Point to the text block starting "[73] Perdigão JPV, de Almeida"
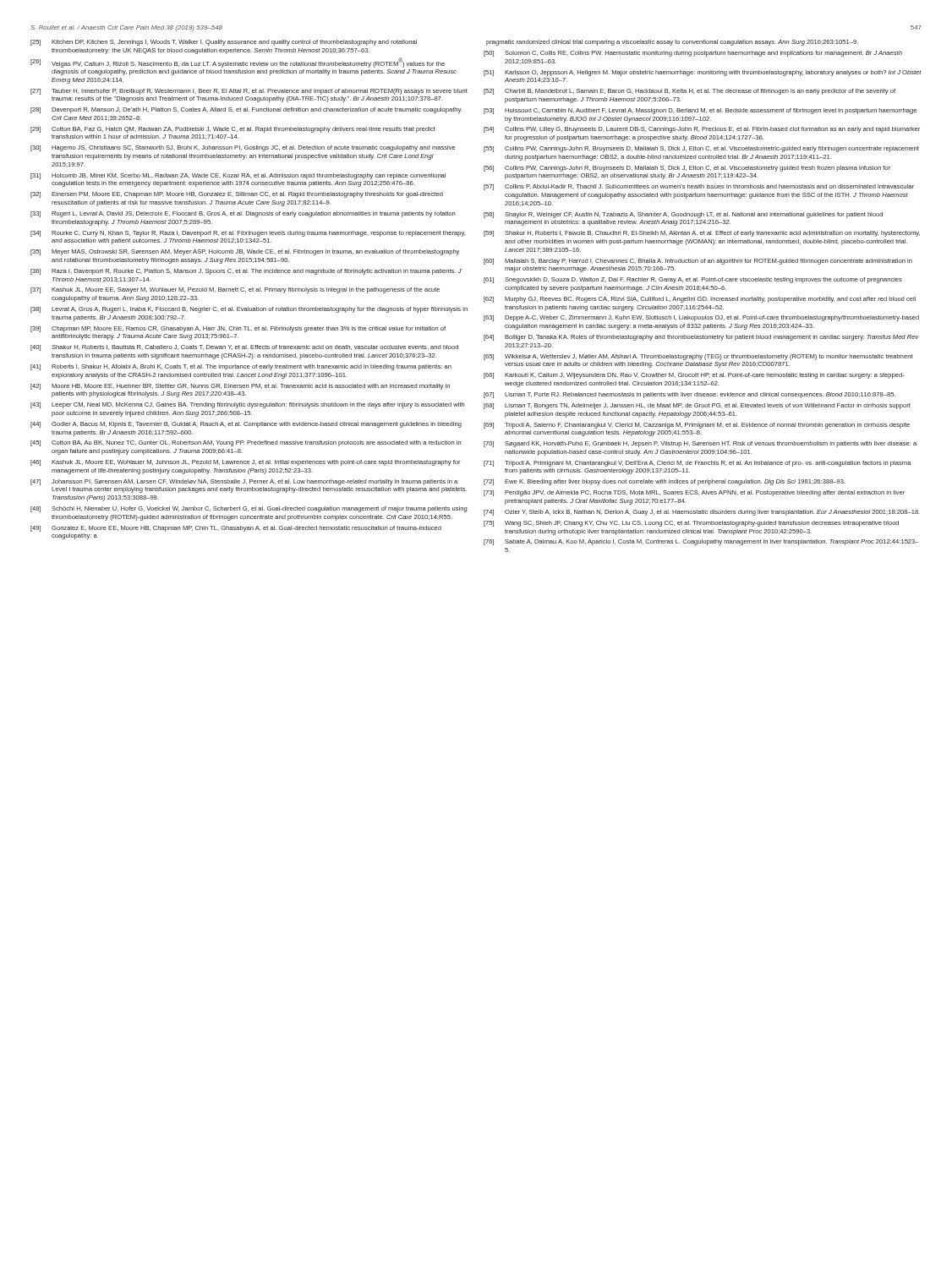This screenshot has width=952, height=1268. (703, 497)
